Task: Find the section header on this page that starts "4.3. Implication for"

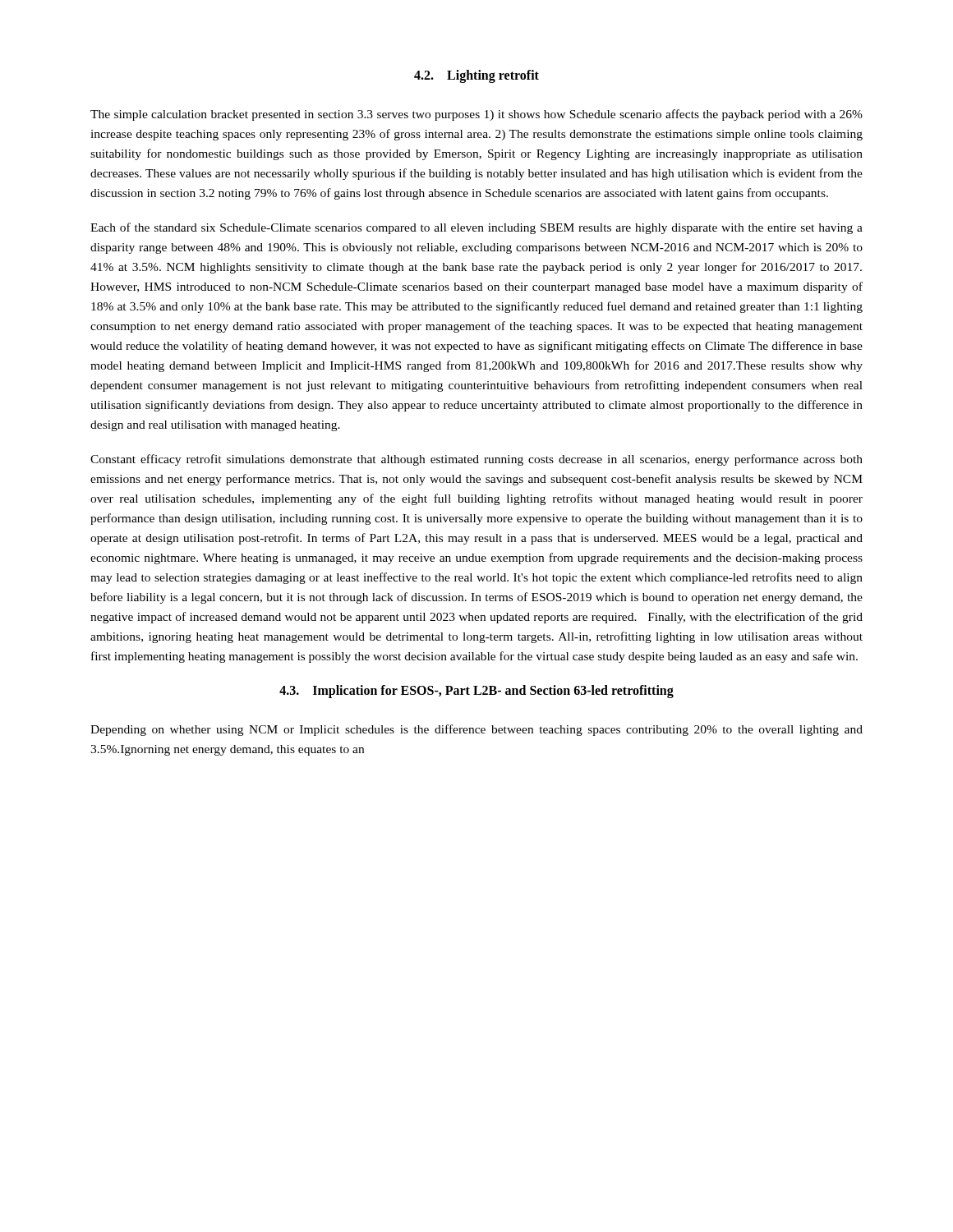Action: [476, 690]
